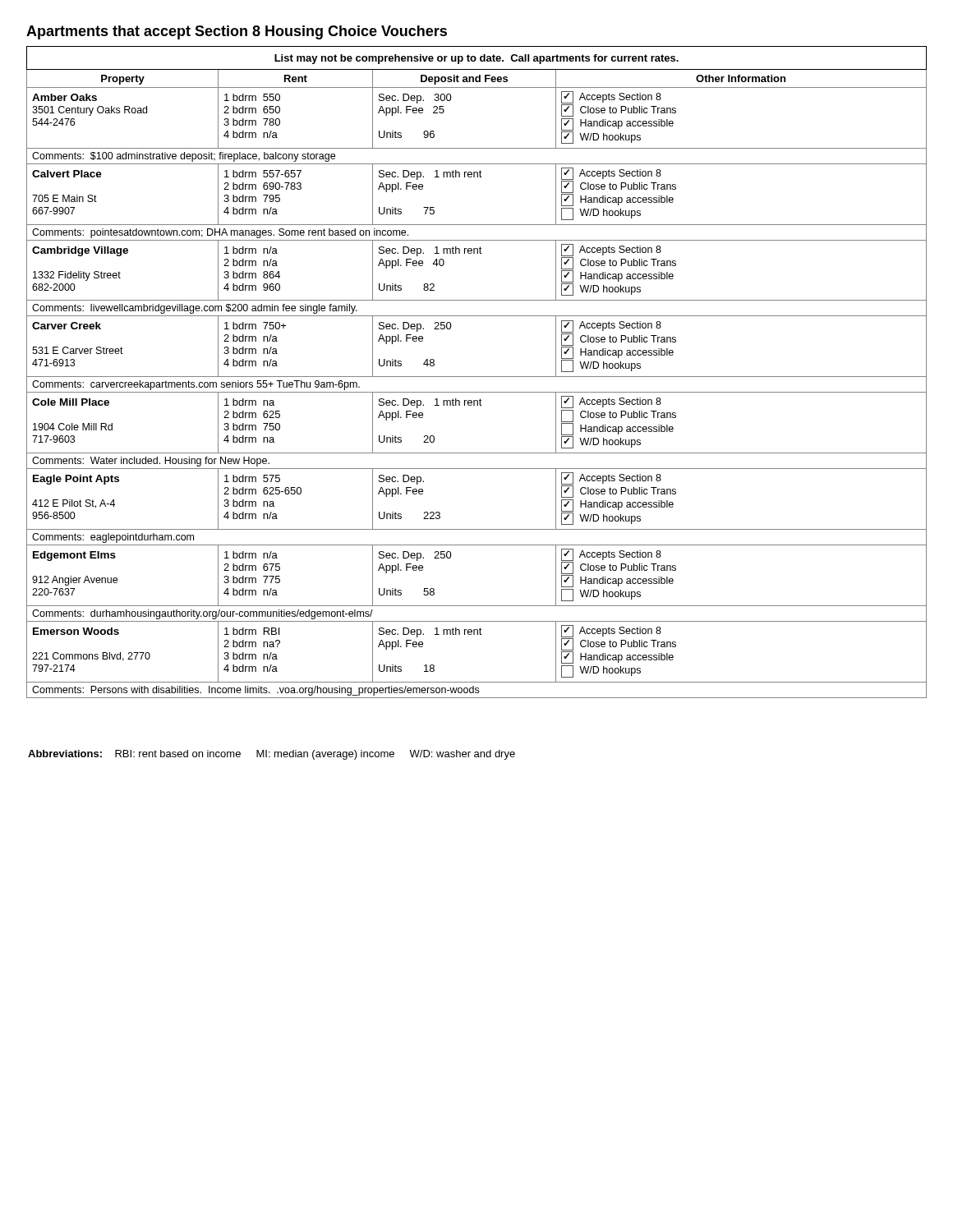The width and height of the screenshot is (953, 1232).
Task: Point to the block beginning "Abbreviations: RBI: rent based on"
Action: click(272, 753)
